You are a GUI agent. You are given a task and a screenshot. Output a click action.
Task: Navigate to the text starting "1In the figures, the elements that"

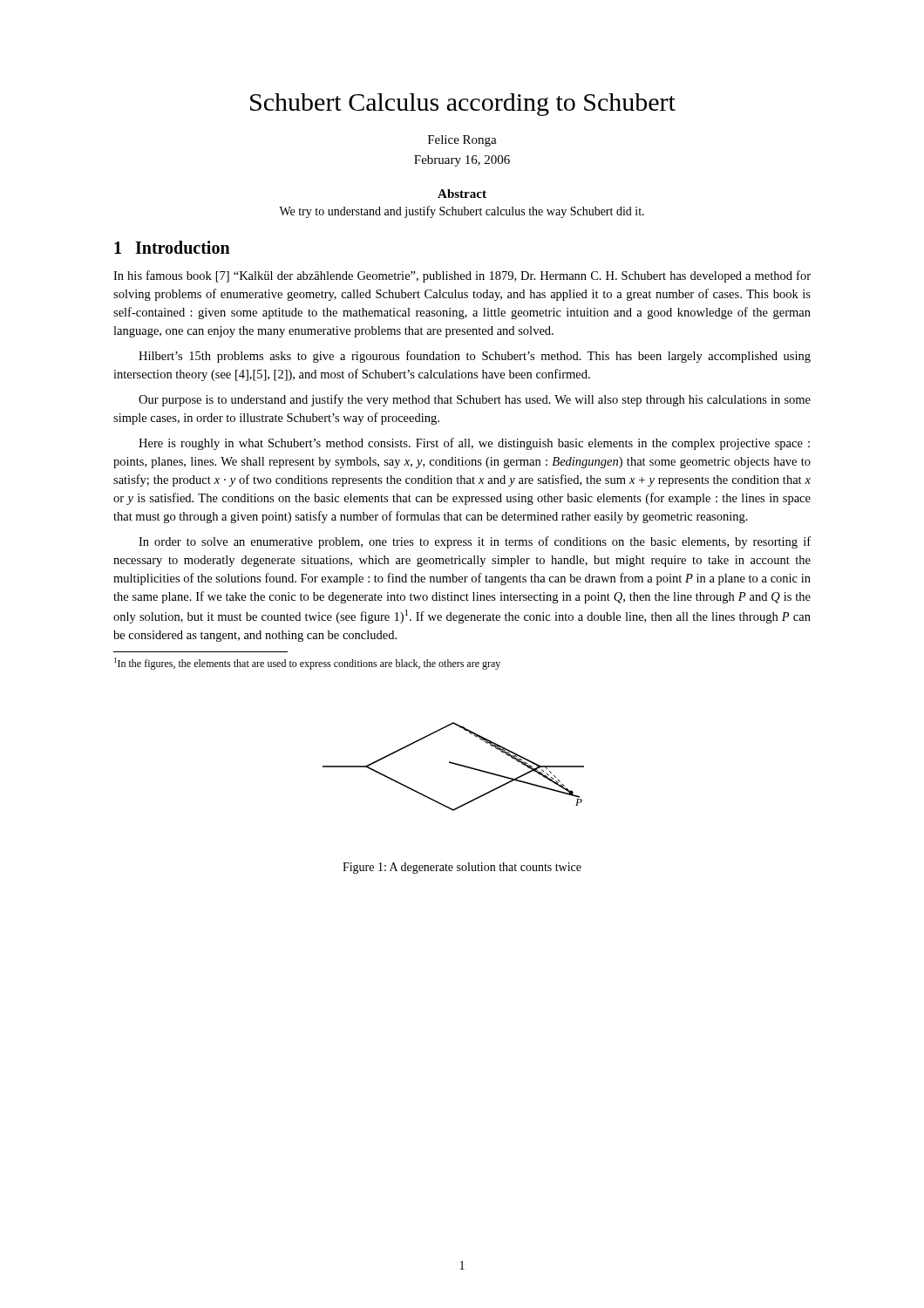[x=307, y=663]
